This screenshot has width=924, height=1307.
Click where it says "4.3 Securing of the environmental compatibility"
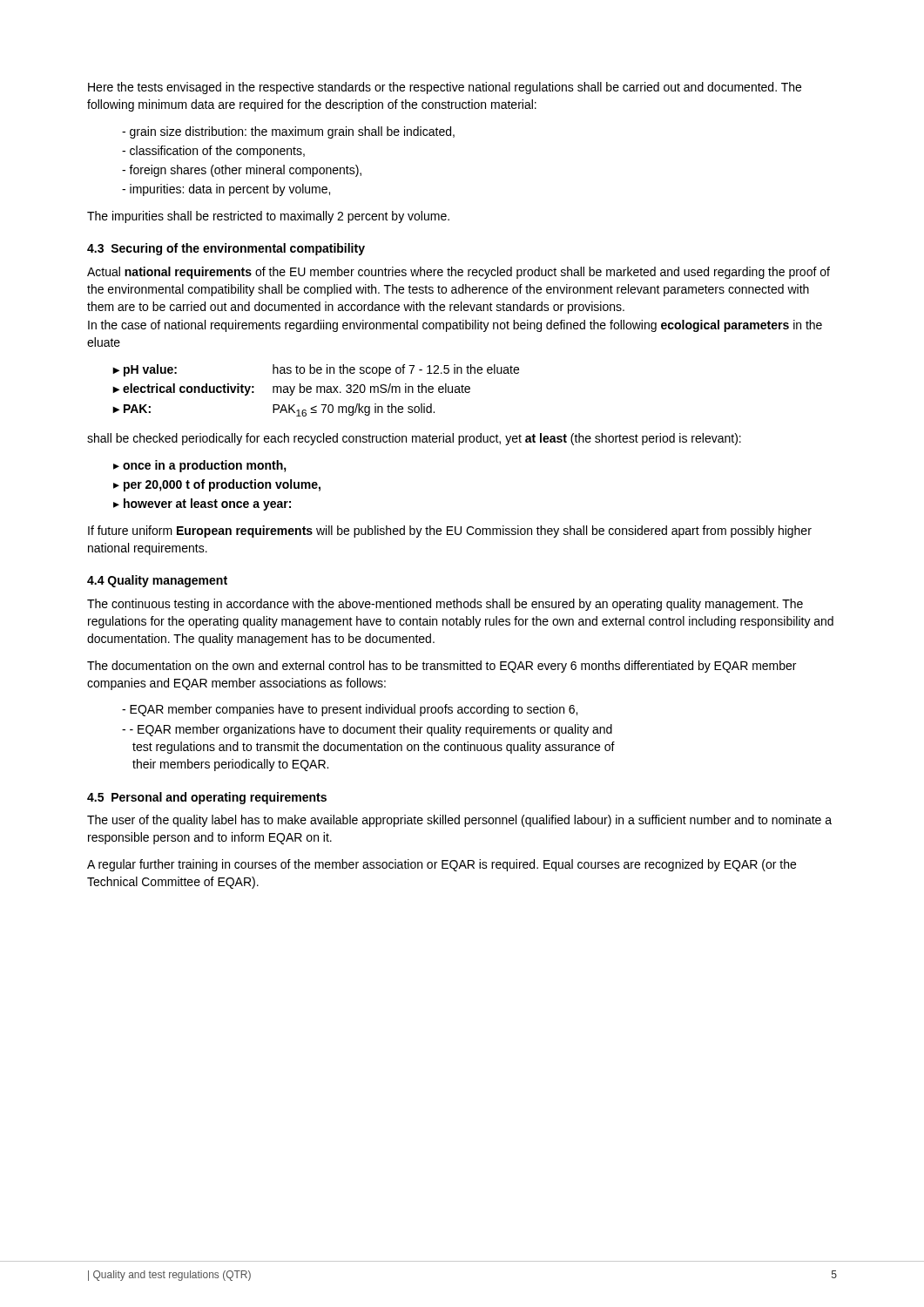pos(226,248)
